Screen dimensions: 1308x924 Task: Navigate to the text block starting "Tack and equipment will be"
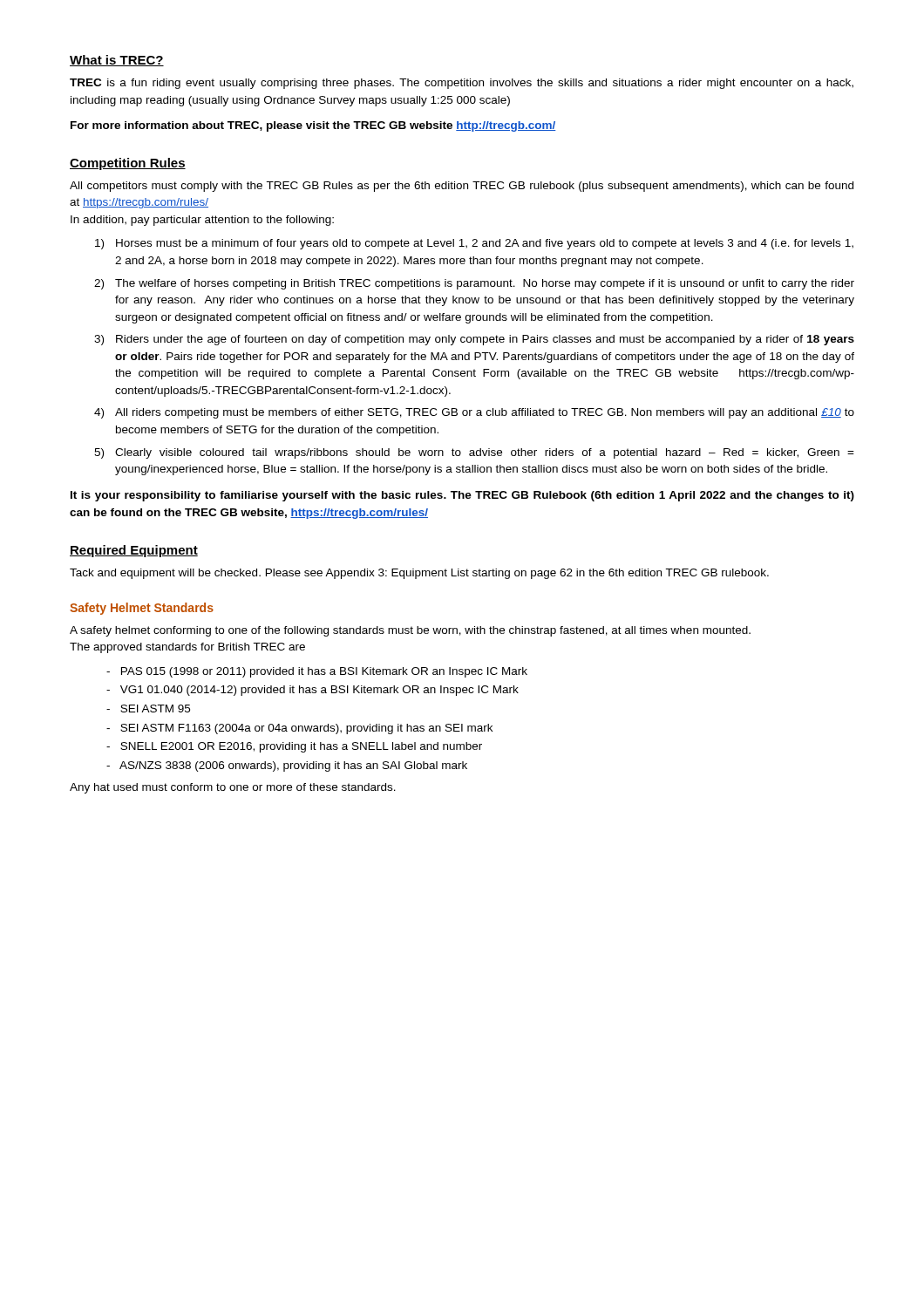420,573
